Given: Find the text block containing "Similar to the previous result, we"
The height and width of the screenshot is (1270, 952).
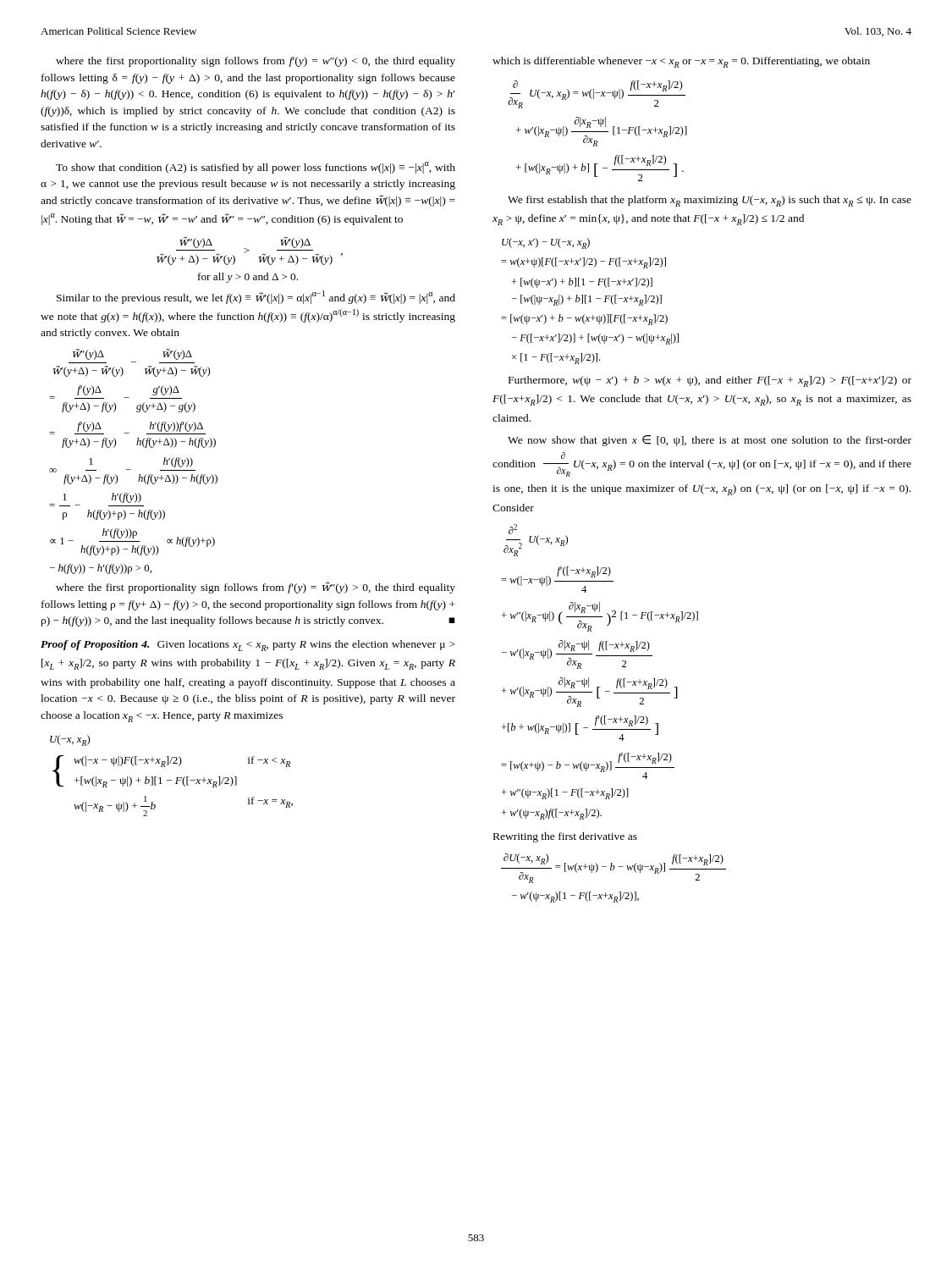Looking at the screenshot, I should 248,314.
